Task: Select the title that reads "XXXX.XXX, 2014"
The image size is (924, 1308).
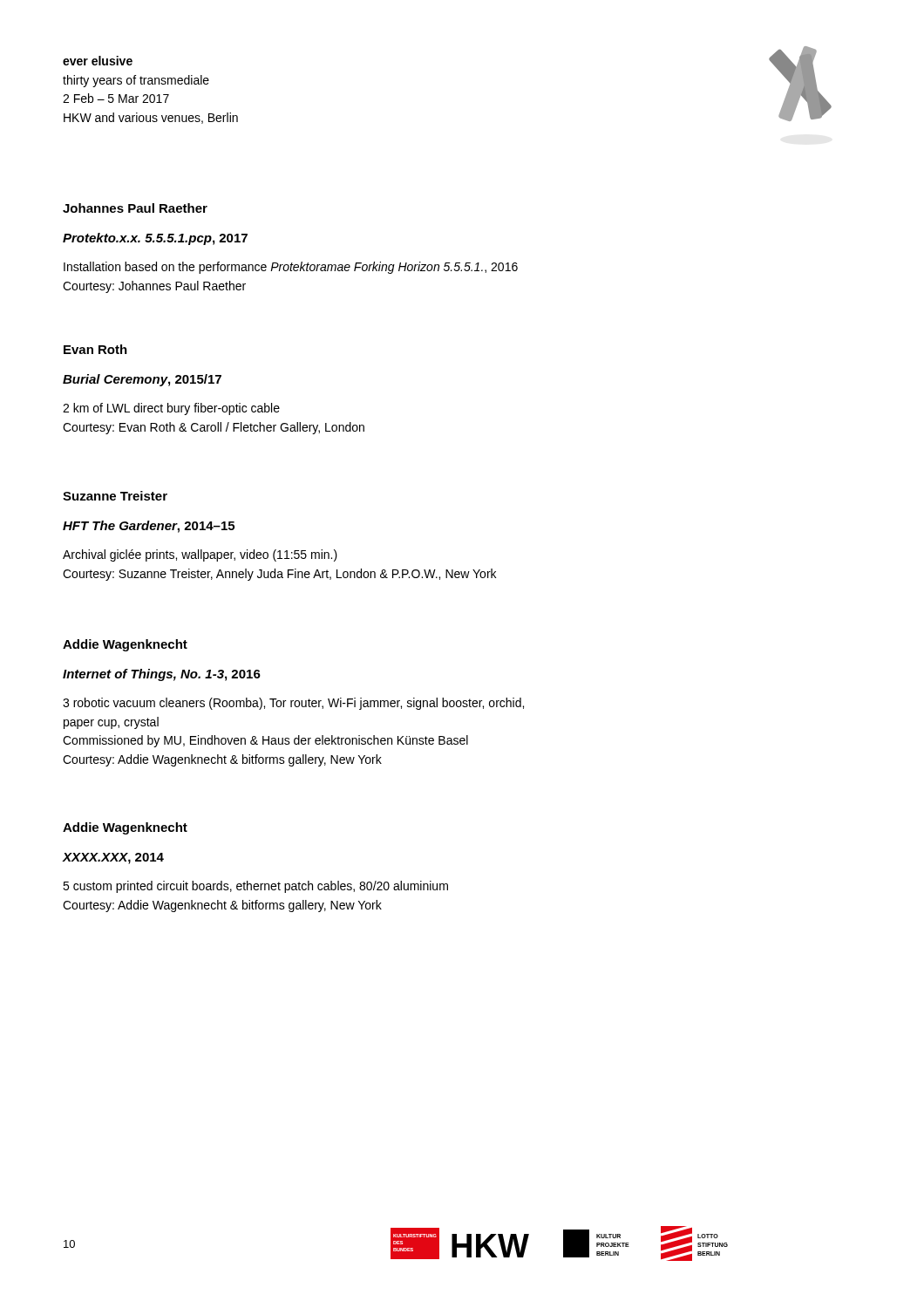Action: pyautogui.click(x=113, y=857)
